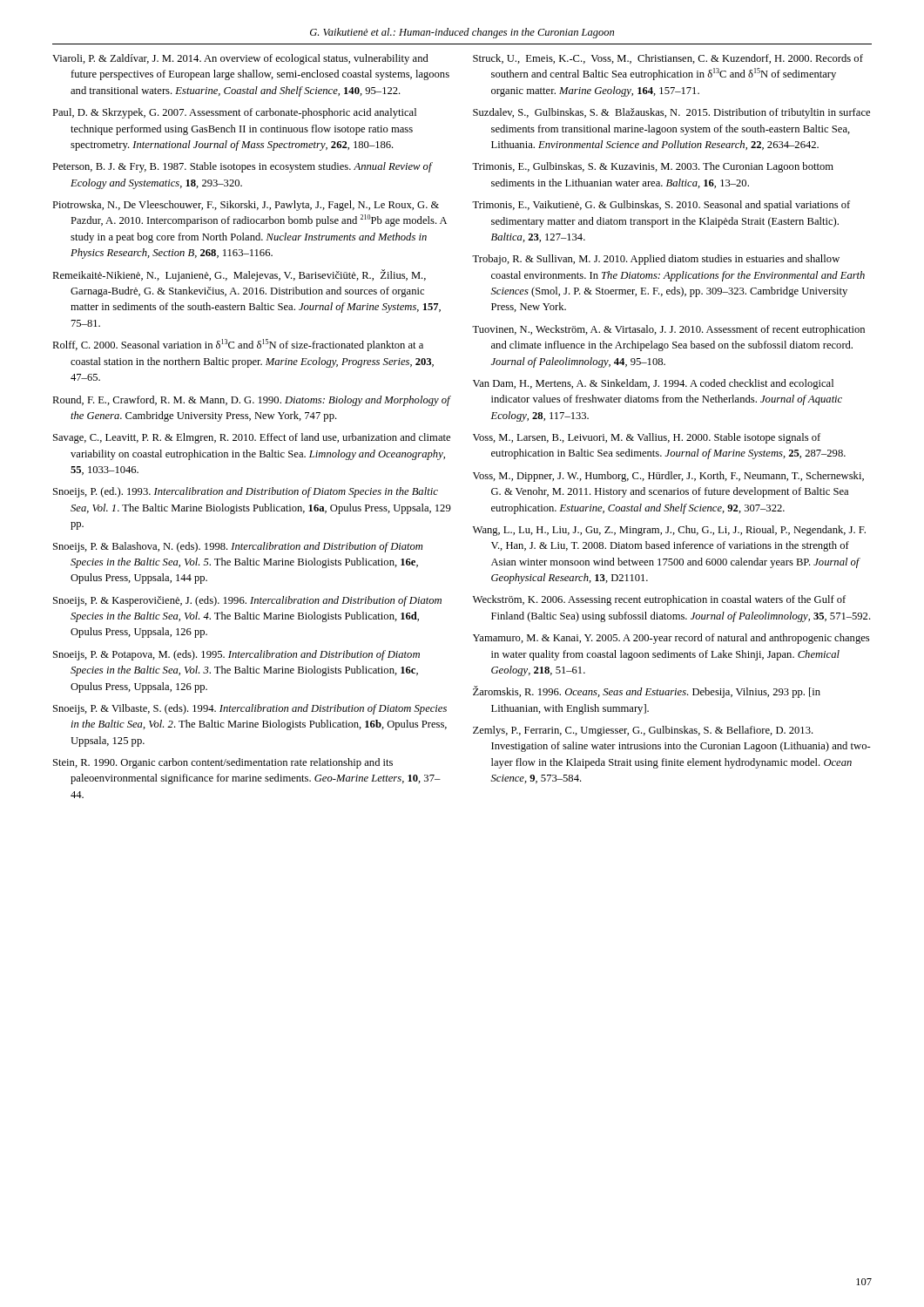
Task: Click on the list item that says "Trobajo, R. &"
Action: point(669,283)
